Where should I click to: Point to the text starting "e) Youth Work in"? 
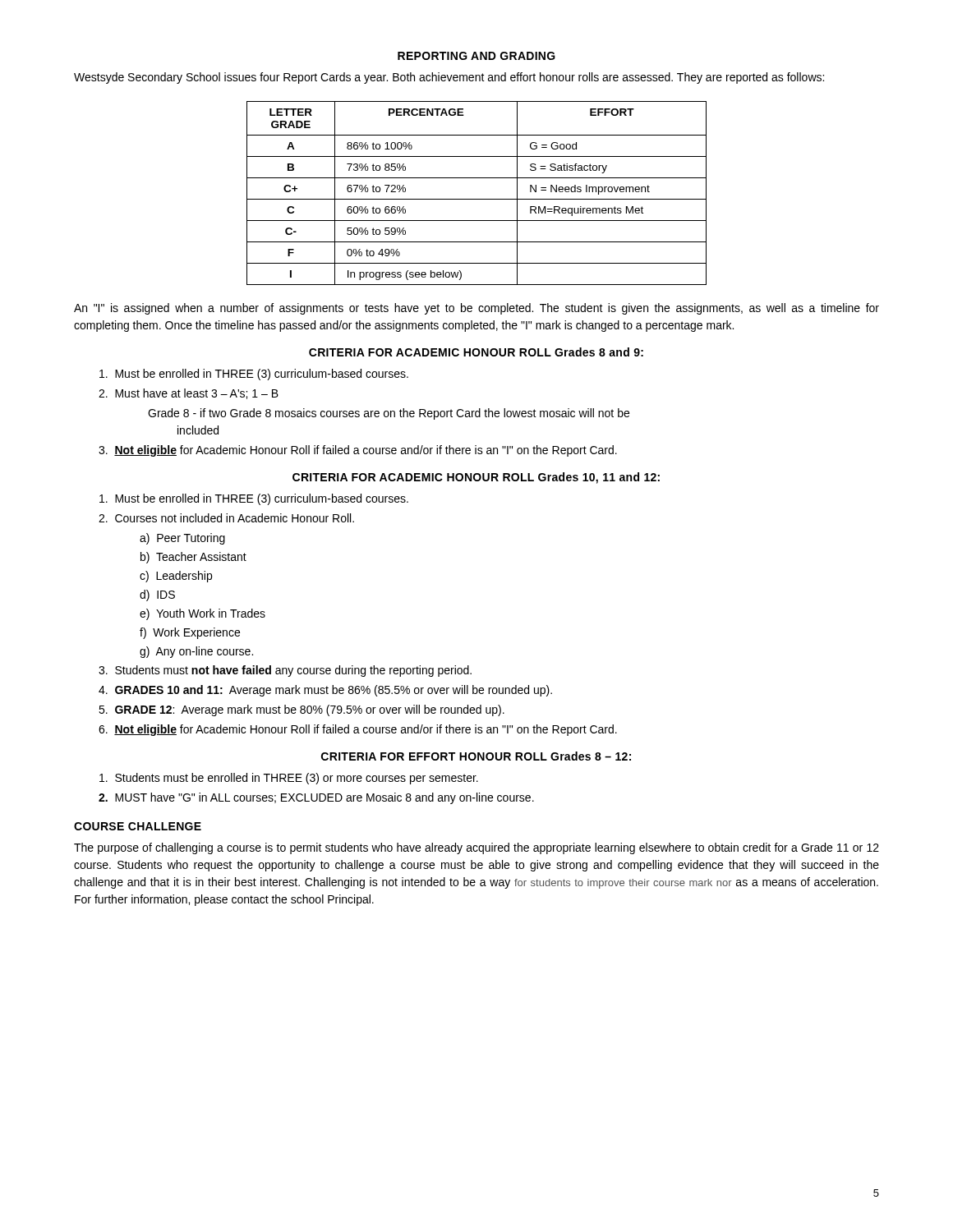203,614
